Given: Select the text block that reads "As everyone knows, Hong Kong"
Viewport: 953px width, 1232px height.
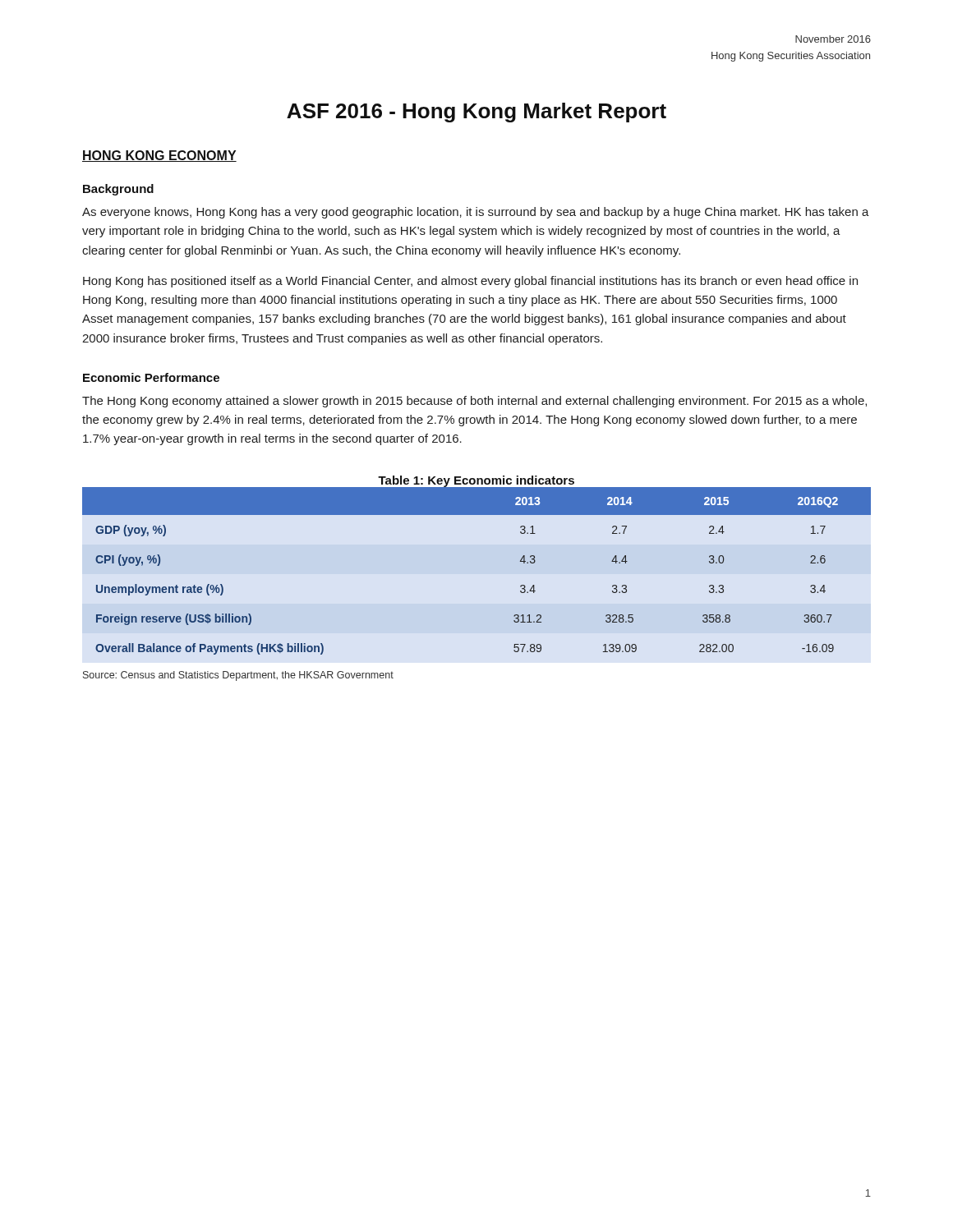Looking at the screenshot, I should (475, 231).
